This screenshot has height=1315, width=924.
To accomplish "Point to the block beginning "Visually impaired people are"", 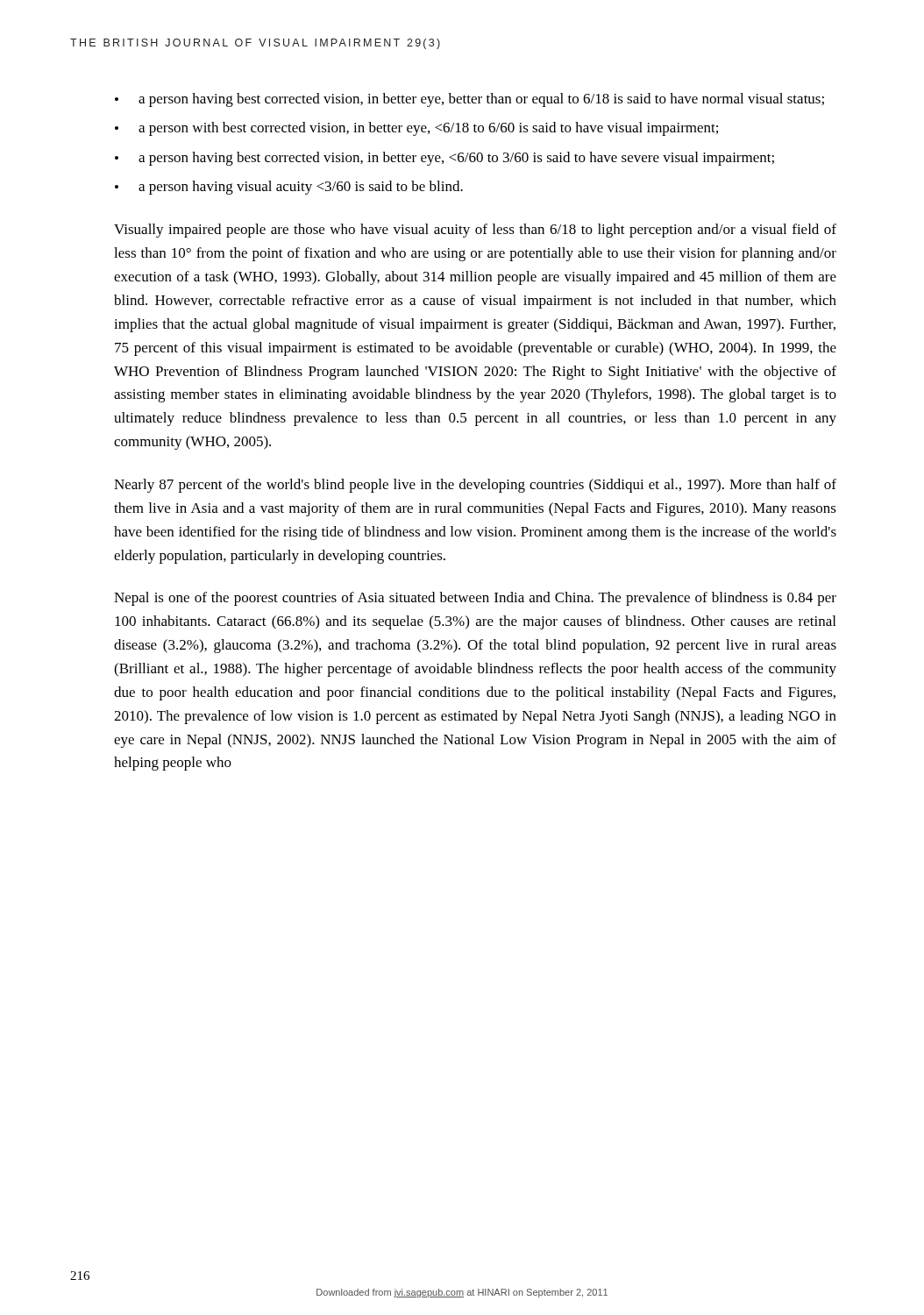I will pyautogui.click(x=475, y=336).
